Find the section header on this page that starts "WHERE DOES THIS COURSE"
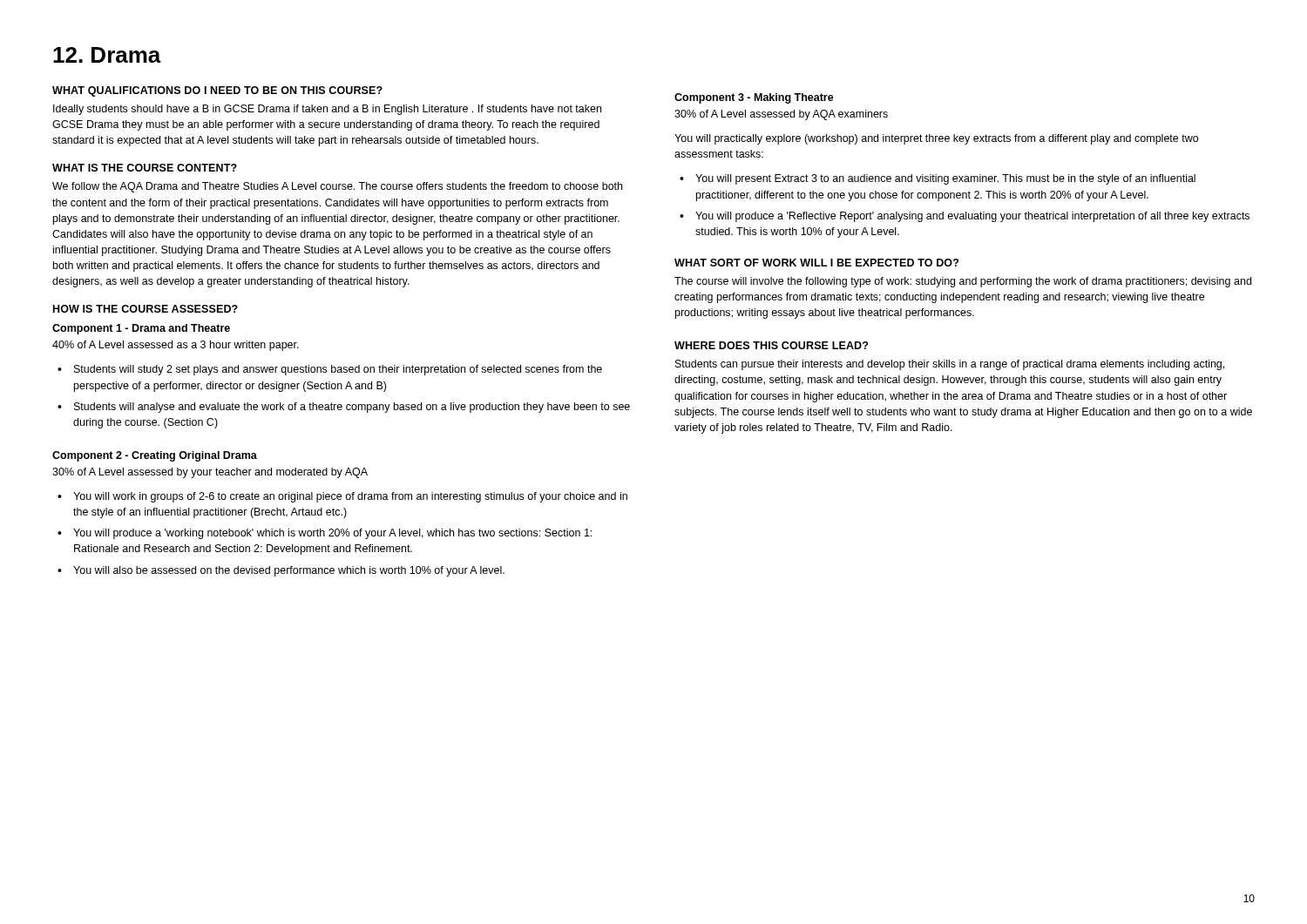 pyautogui.click(x=771, y=345)
